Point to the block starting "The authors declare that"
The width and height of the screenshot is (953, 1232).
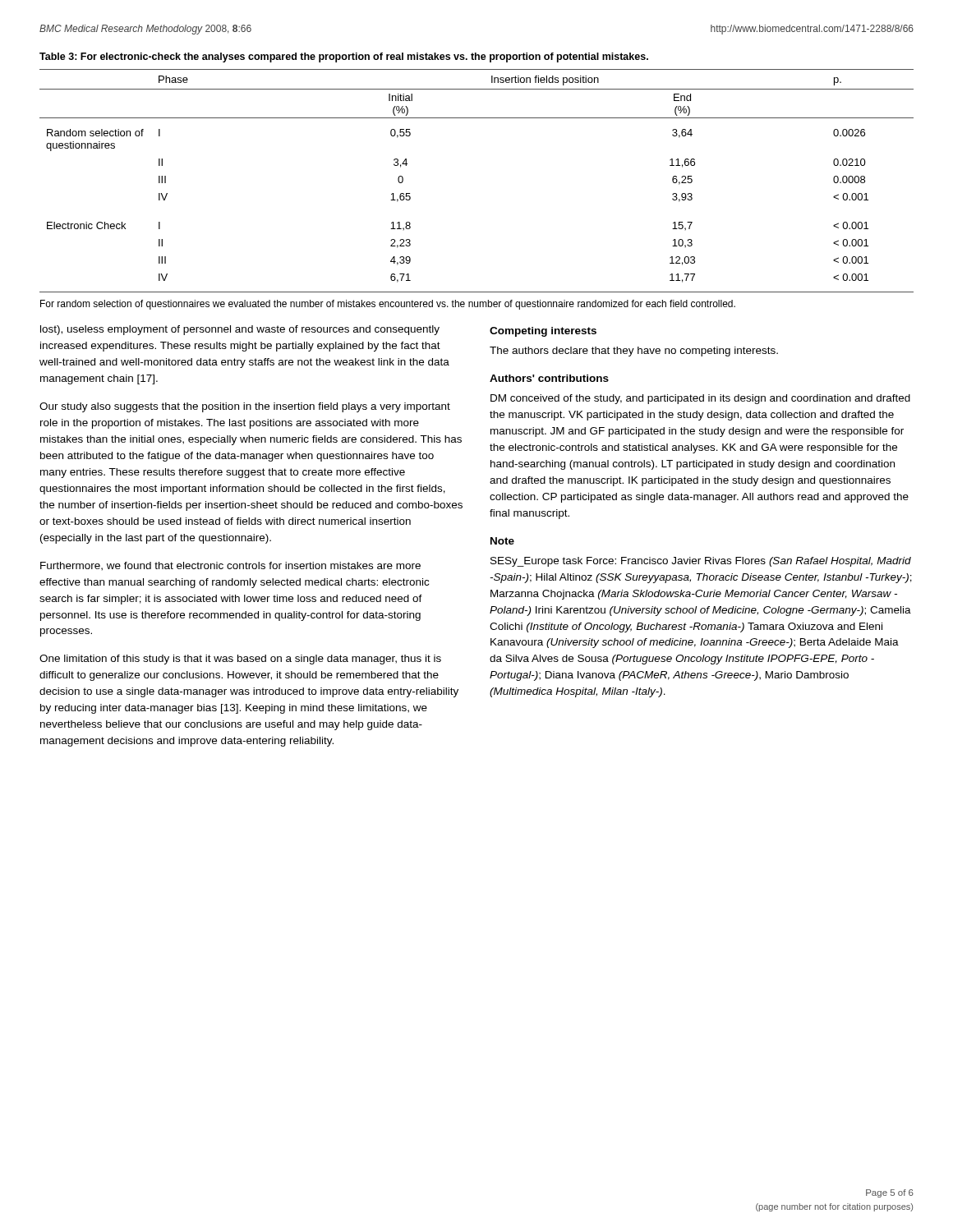click(x=634, y=350)
